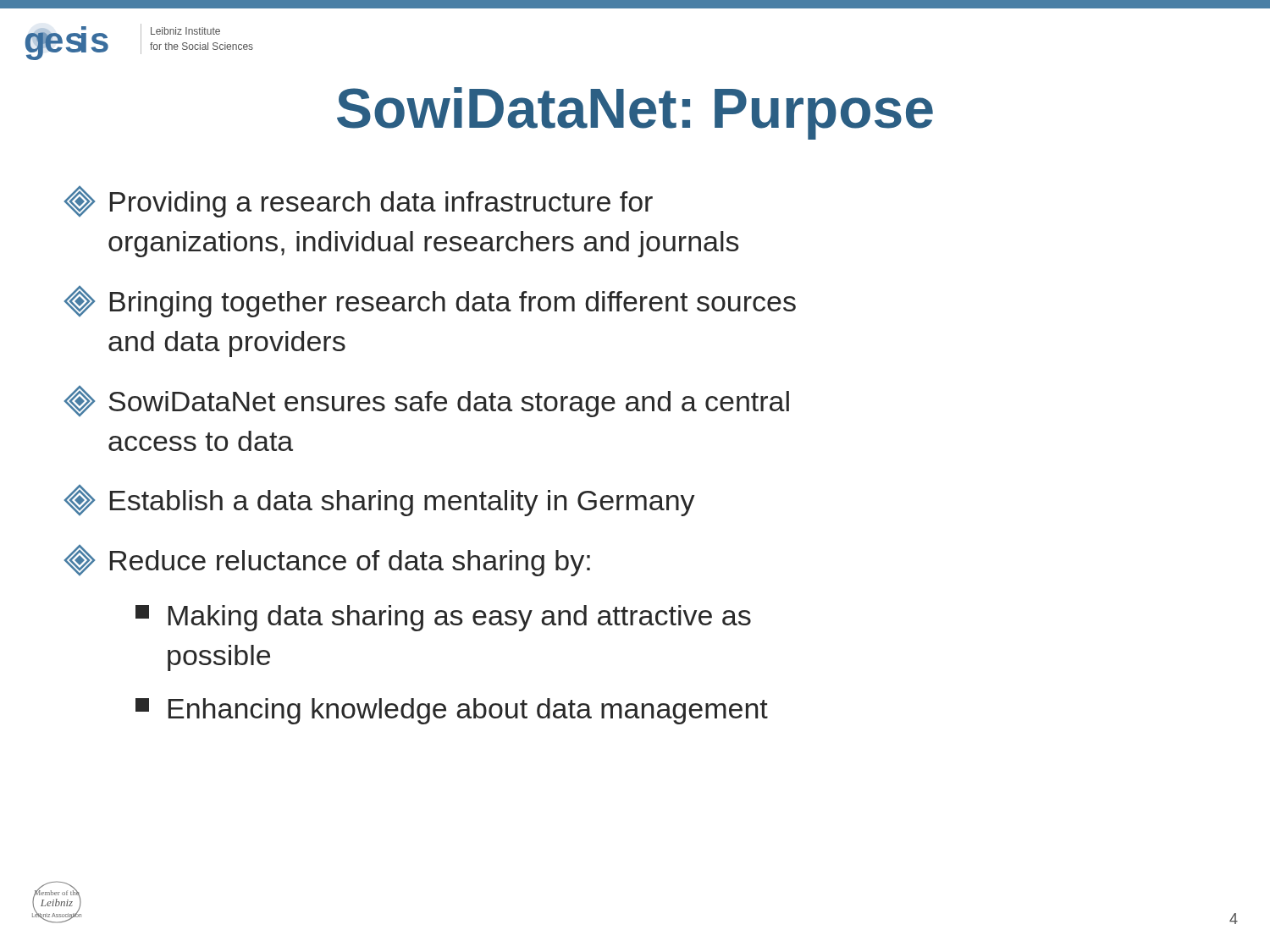Screen dimensions: 952x1270
Task: Locate the element starting "SowiDataNet: Purpose"
Action: (x=635, y=108)
